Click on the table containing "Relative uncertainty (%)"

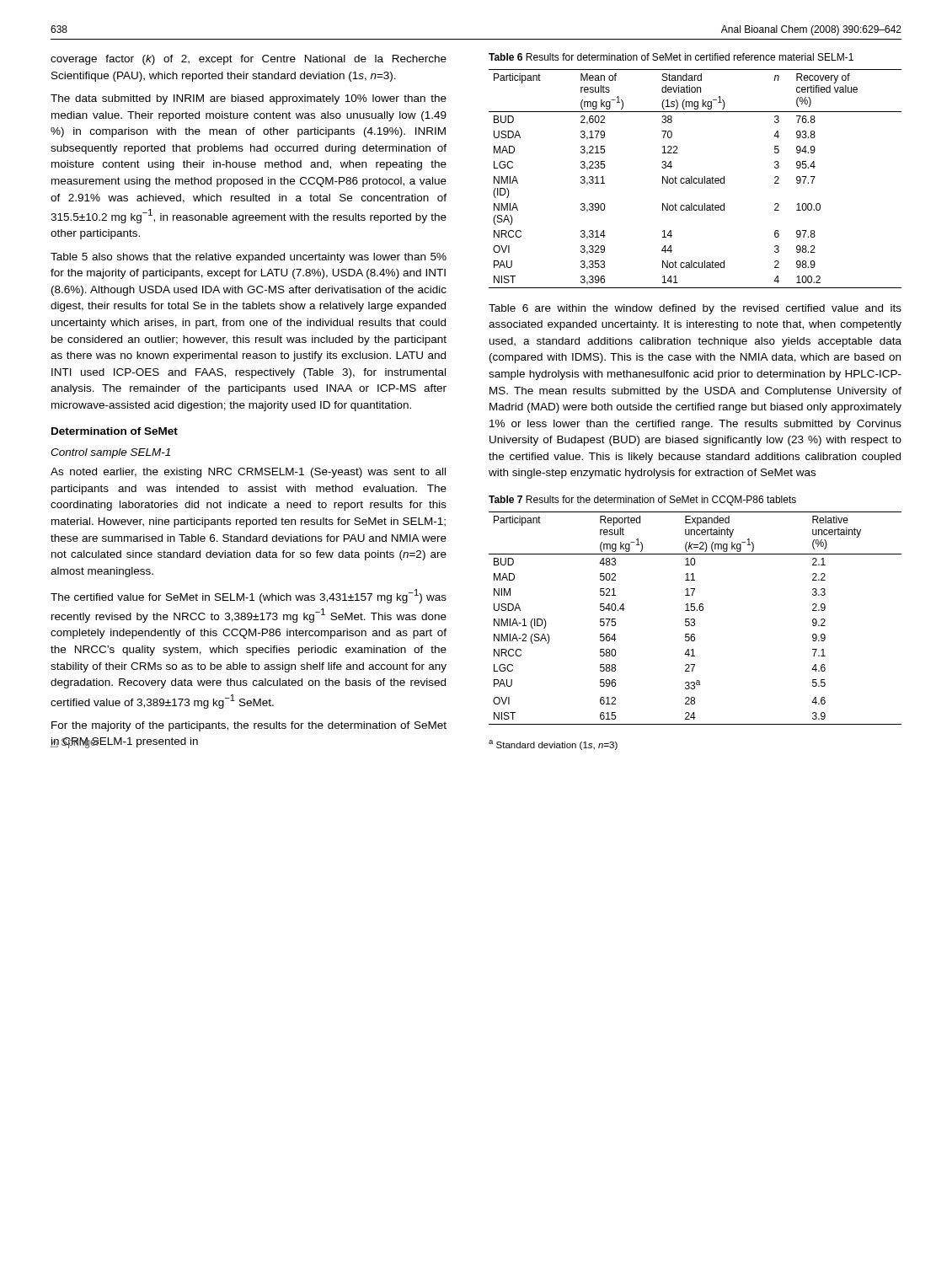pos(695,618)
